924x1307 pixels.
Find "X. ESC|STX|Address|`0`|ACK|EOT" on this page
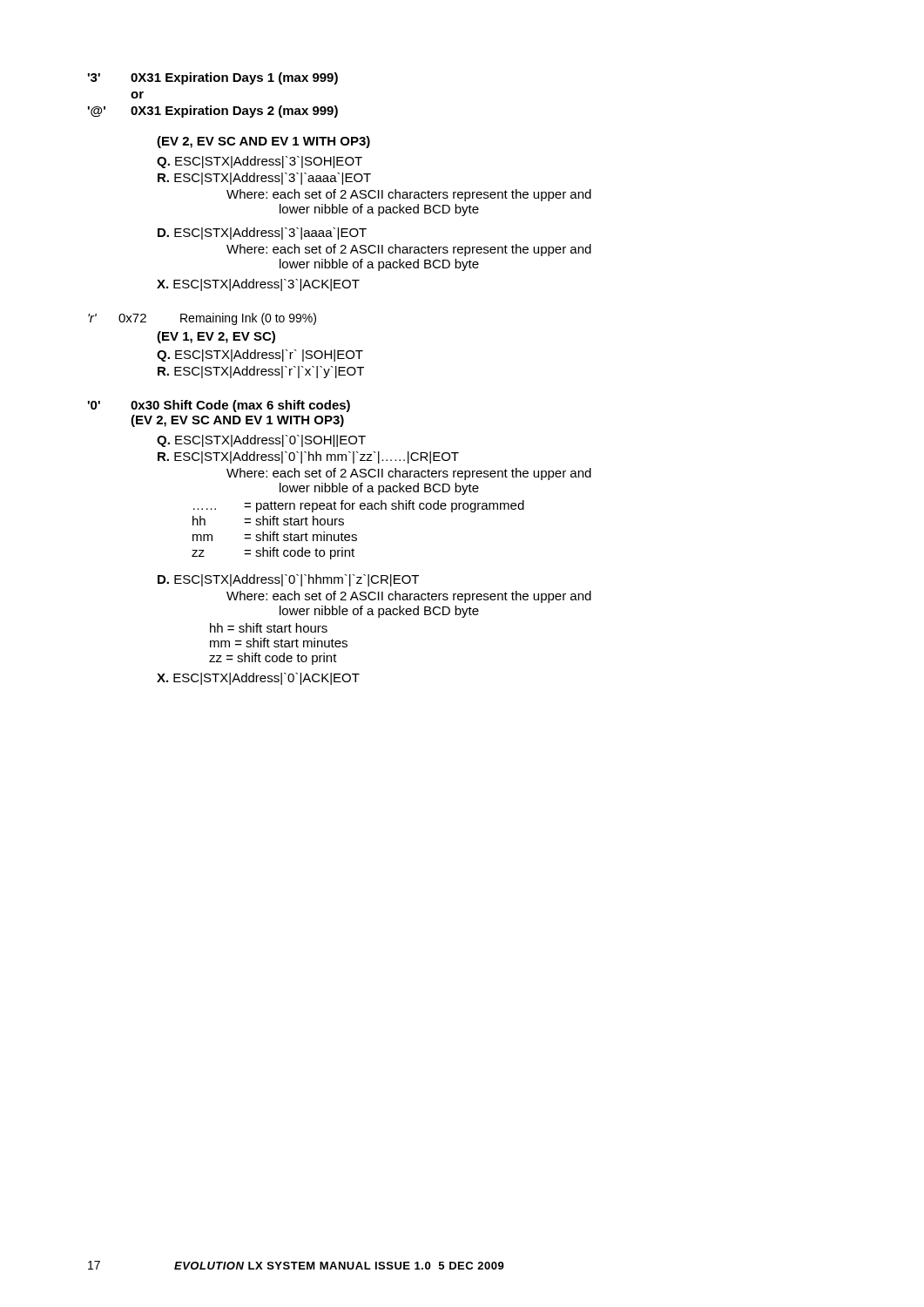coord(258,677)
